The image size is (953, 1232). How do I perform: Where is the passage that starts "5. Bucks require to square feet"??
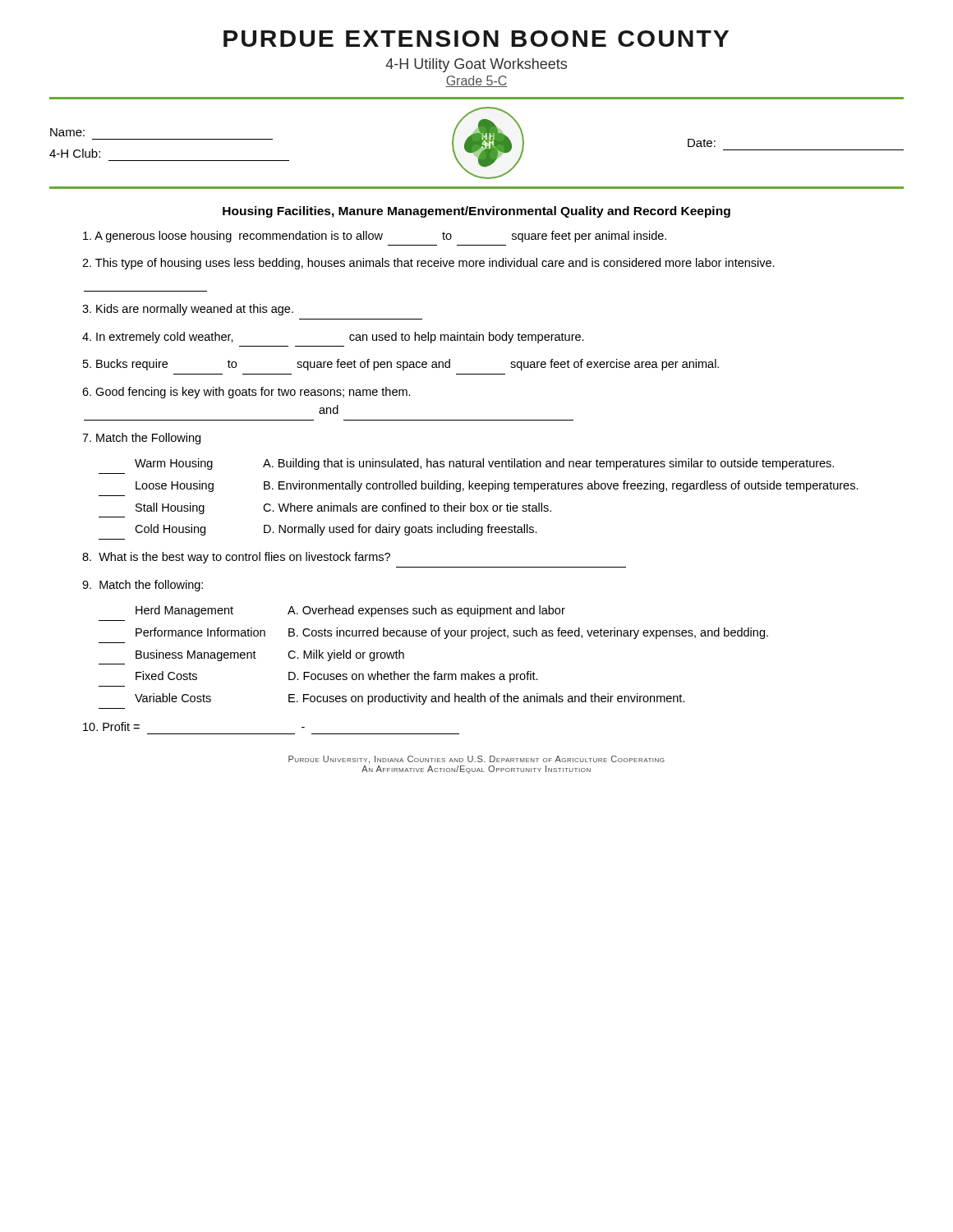pos(401,365)
